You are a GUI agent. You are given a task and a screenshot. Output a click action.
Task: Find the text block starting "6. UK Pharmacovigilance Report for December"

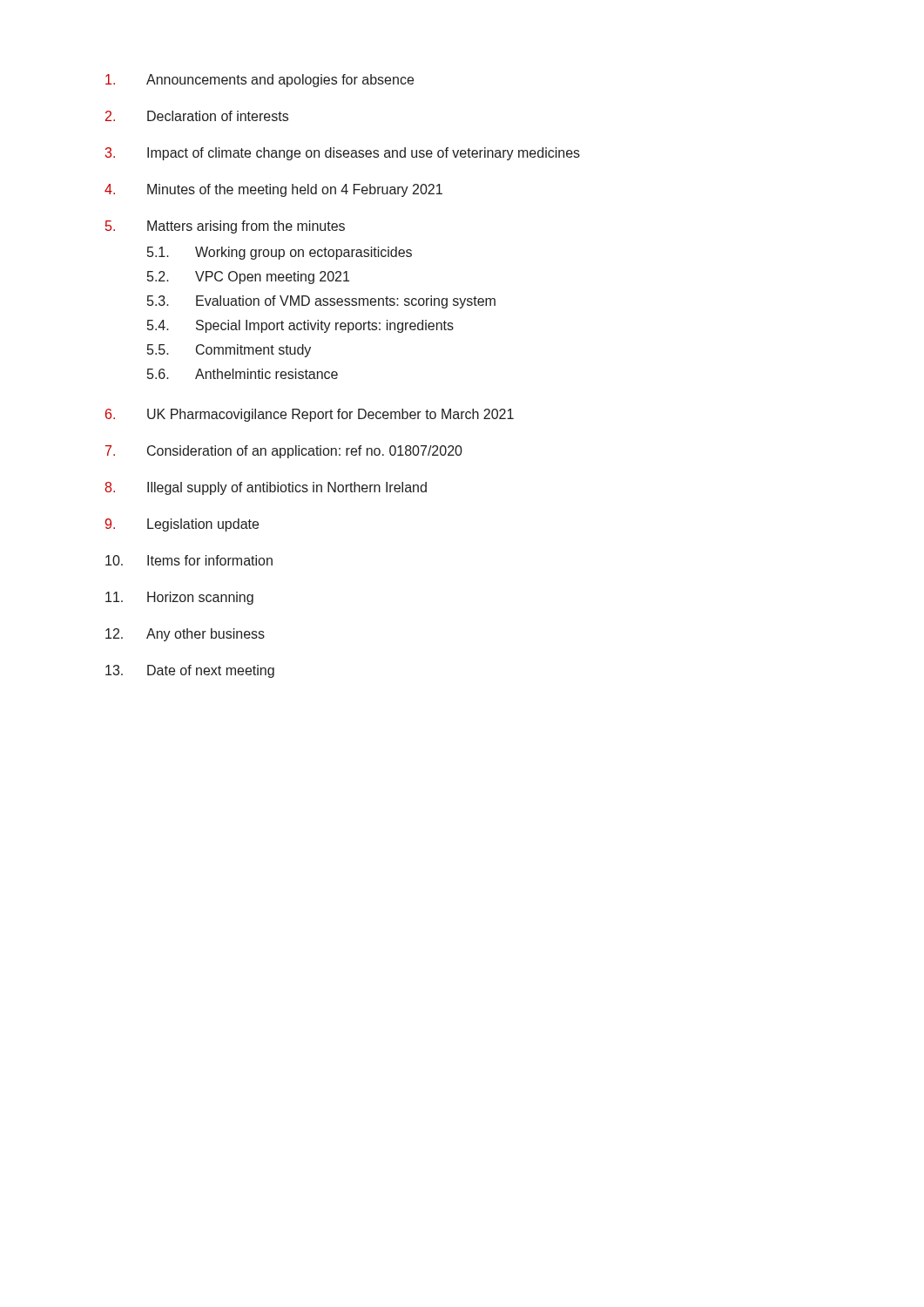309,415
